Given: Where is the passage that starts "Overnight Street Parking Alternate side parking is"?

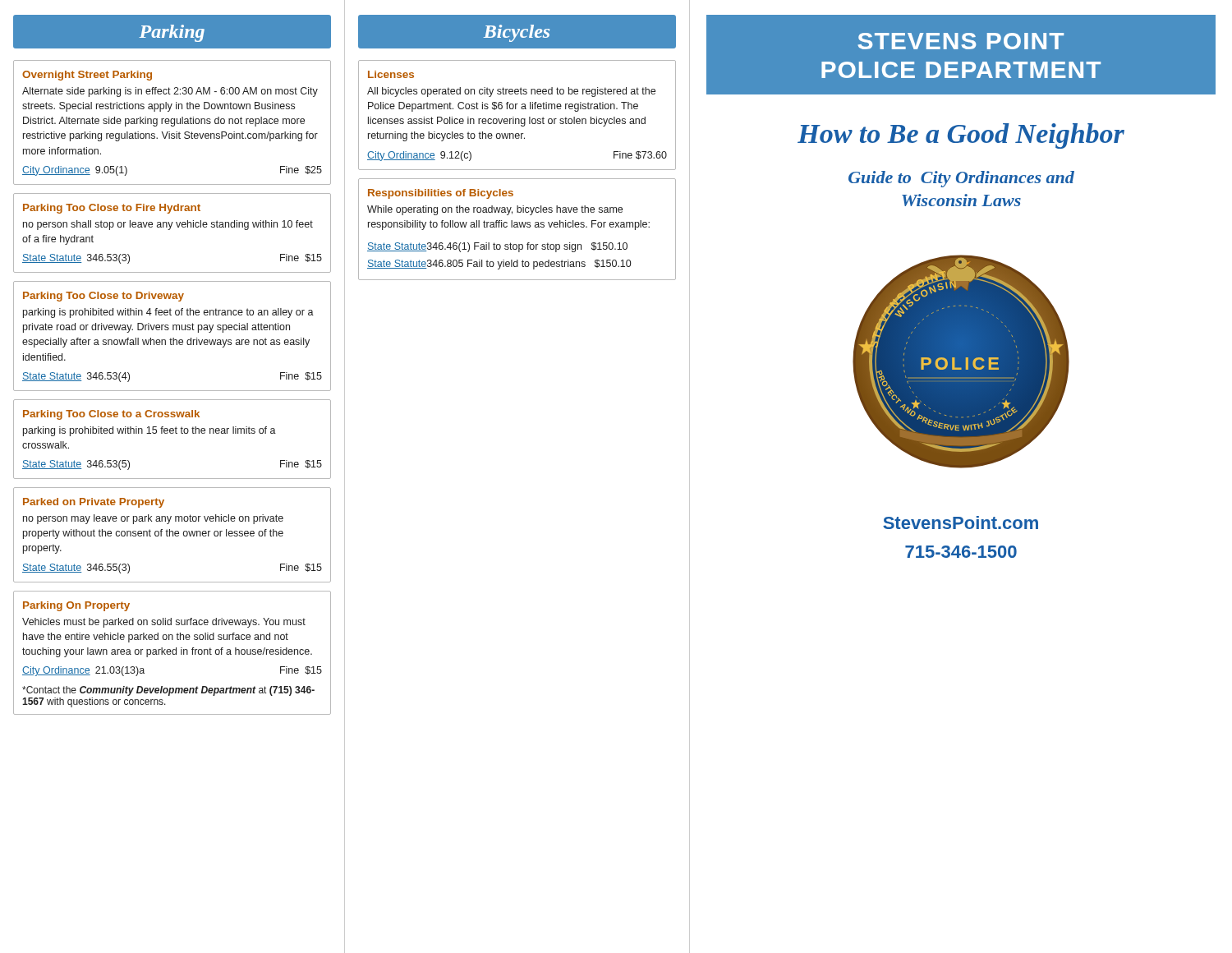Looking at the screenshot, I should click(x=172, y=123).
